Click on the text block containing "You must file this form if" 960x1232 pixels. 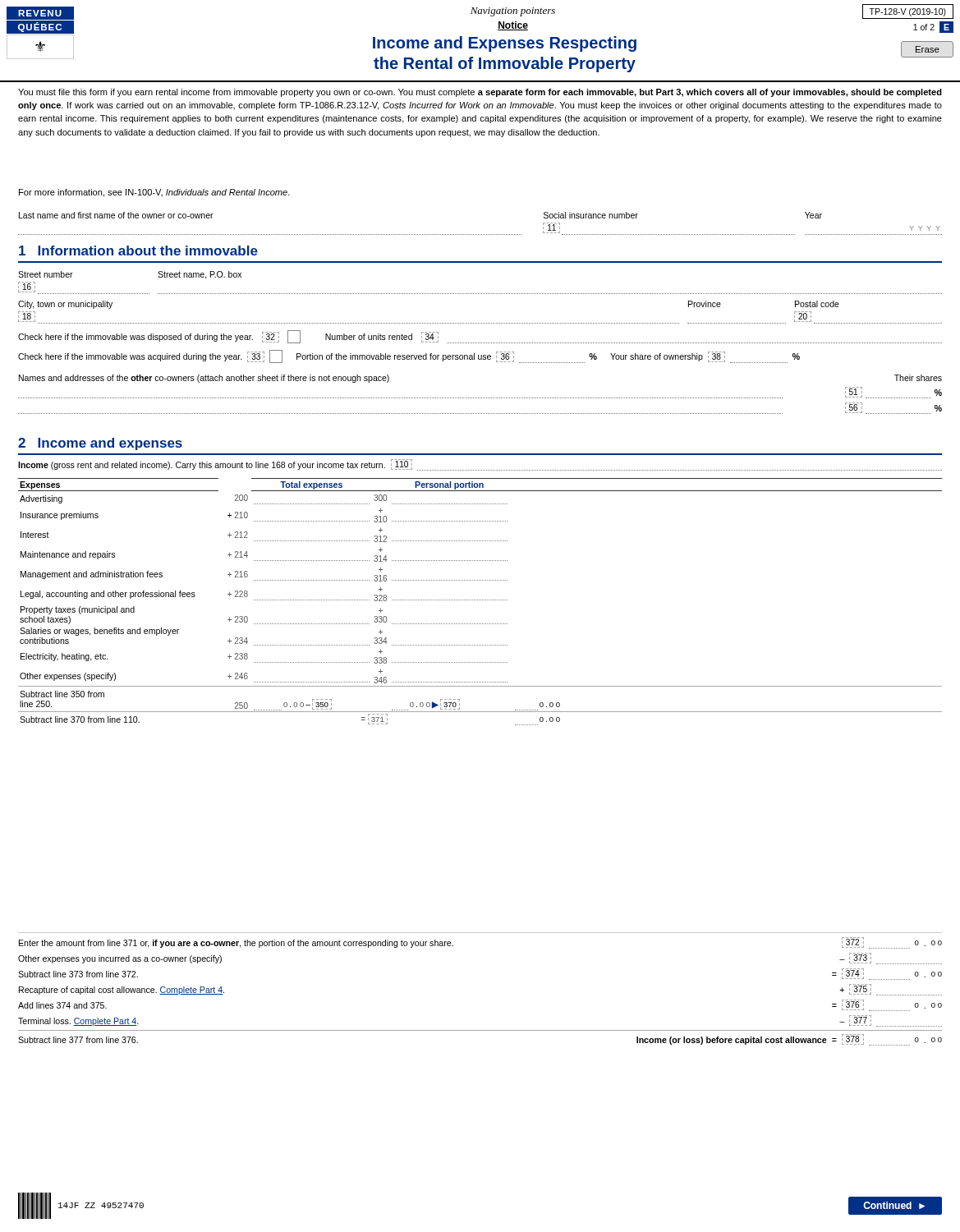click(x=480, y=112)
